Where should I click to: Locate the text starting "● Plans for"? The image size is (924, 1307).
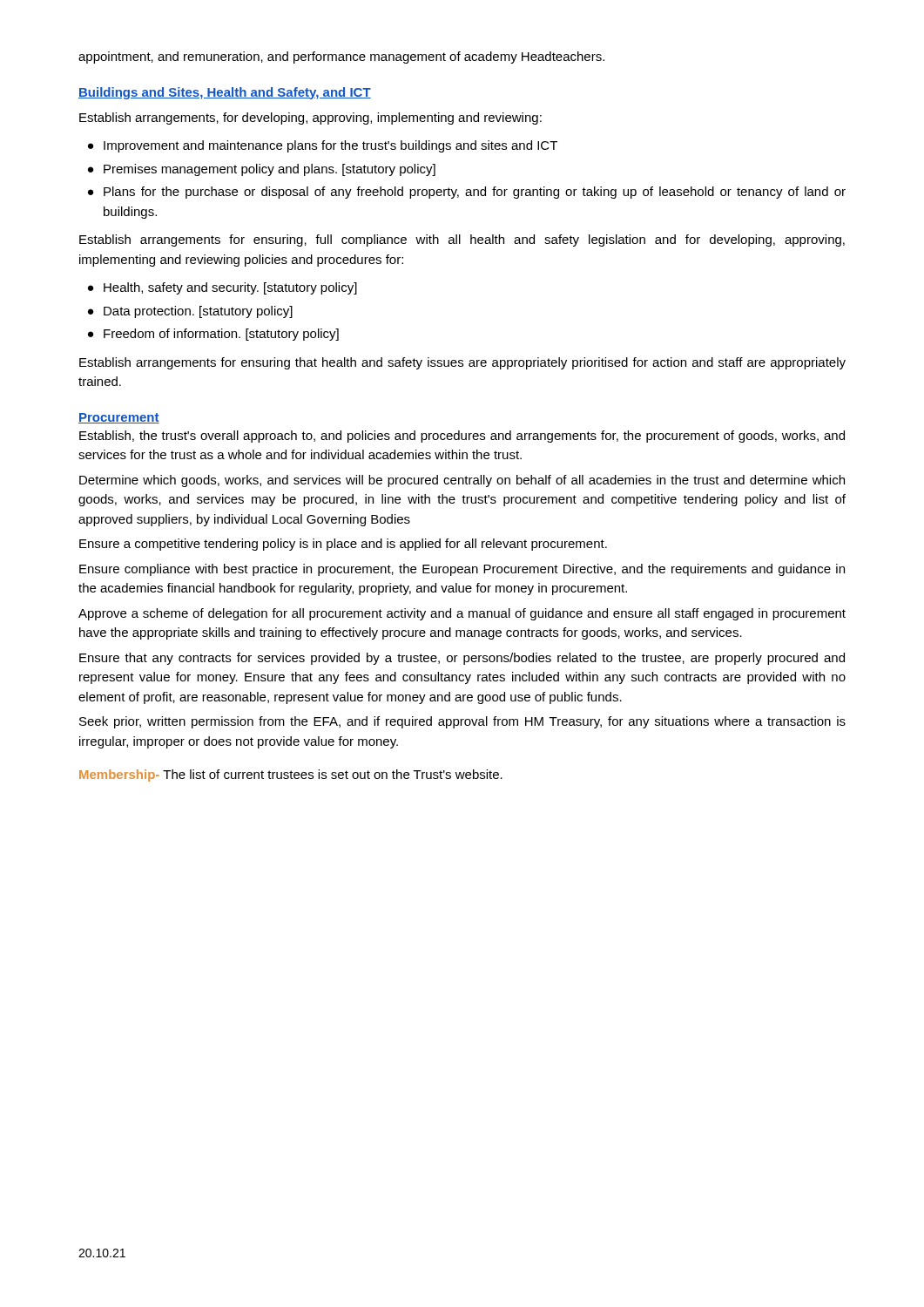click(462, 202)
